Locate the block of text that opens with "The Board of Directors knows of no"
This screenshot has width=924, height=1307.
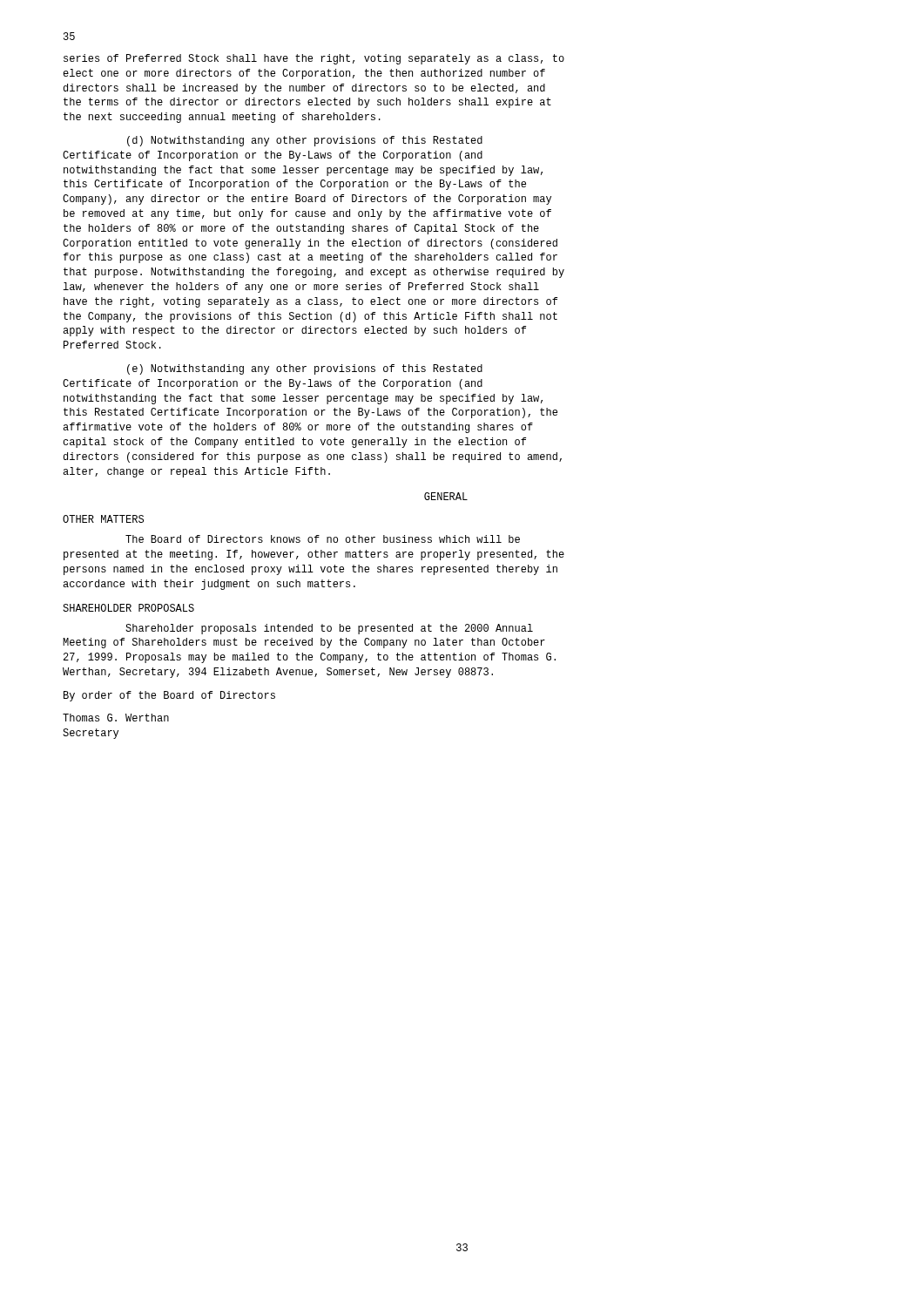click(314, 562)
